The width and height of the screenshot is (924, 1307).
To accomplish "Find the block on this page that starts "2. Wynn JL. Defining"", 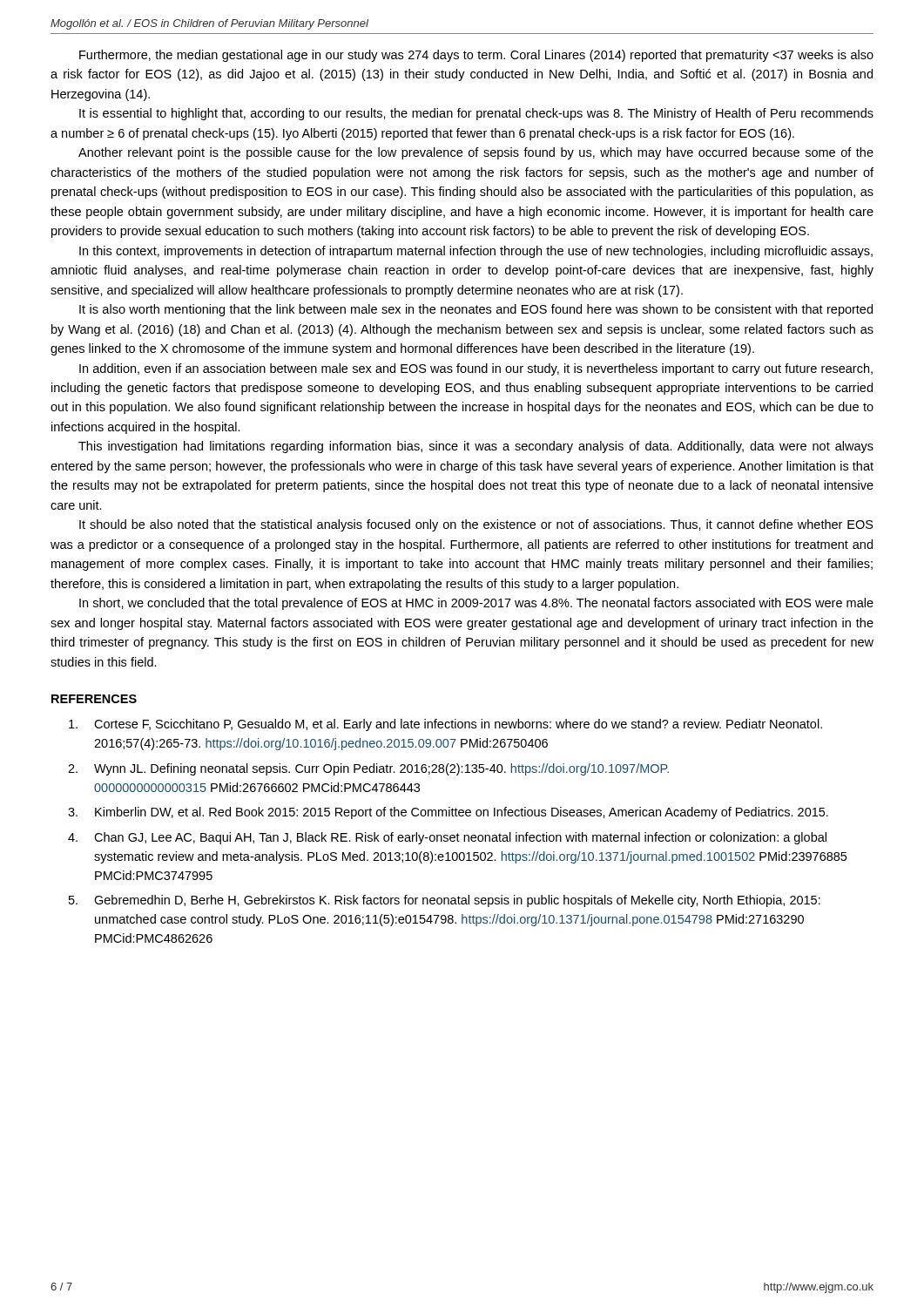I will pyautogui.click(x=462, y=779).
